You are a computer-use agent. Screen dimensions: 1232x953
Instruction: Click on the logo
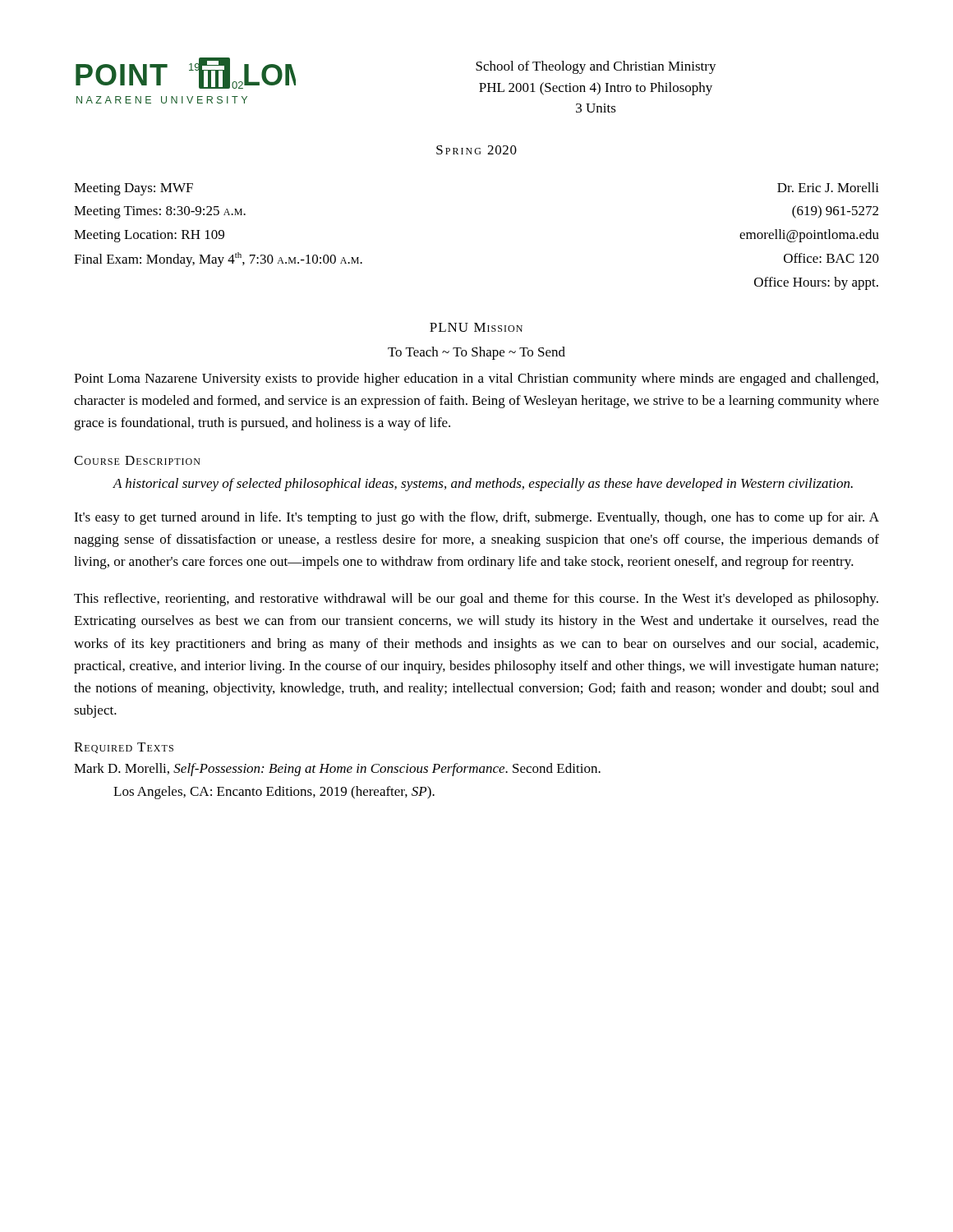pyautogui.click(x=193, y=82)
